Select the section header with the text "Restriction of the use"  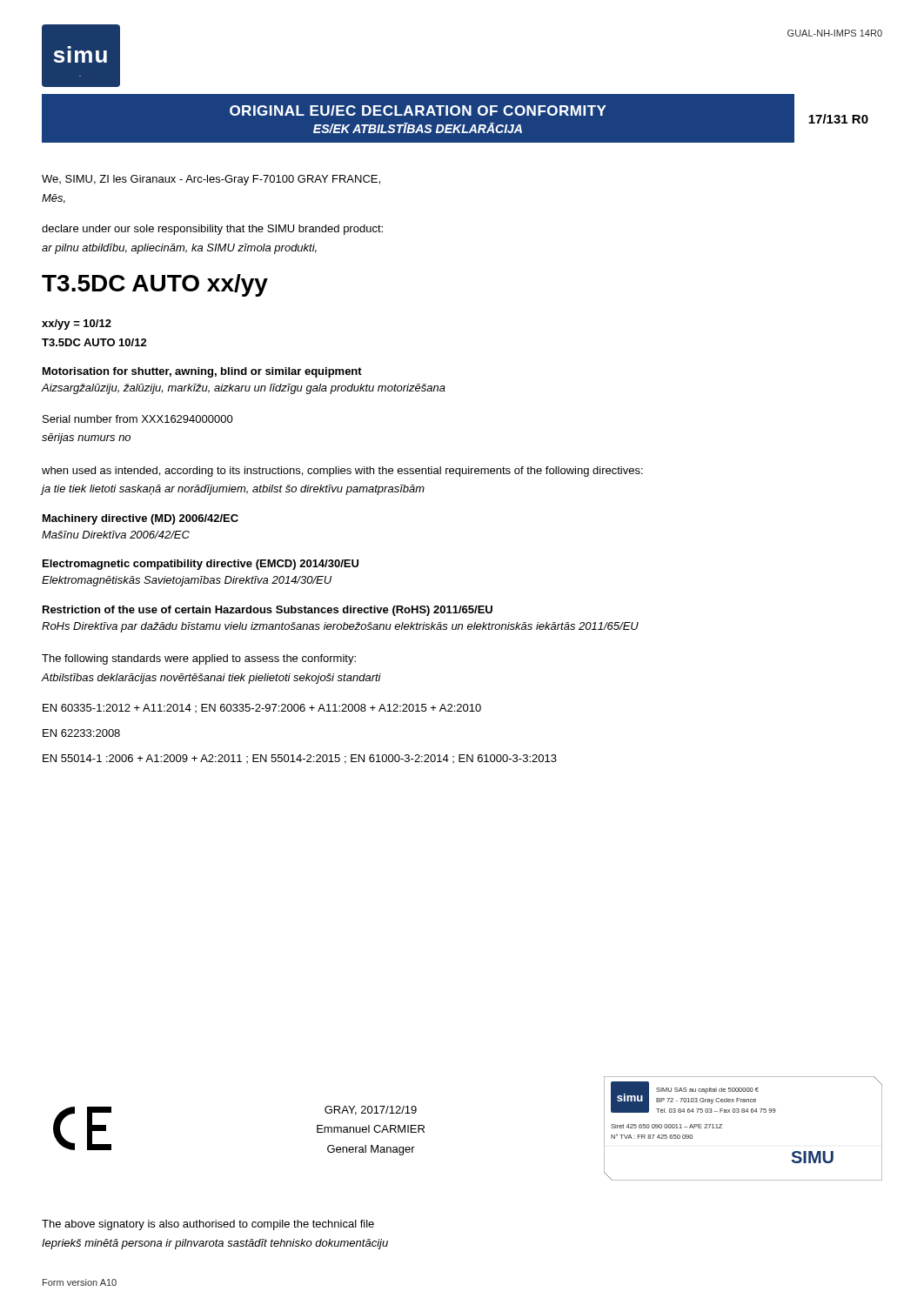(267, 609)
